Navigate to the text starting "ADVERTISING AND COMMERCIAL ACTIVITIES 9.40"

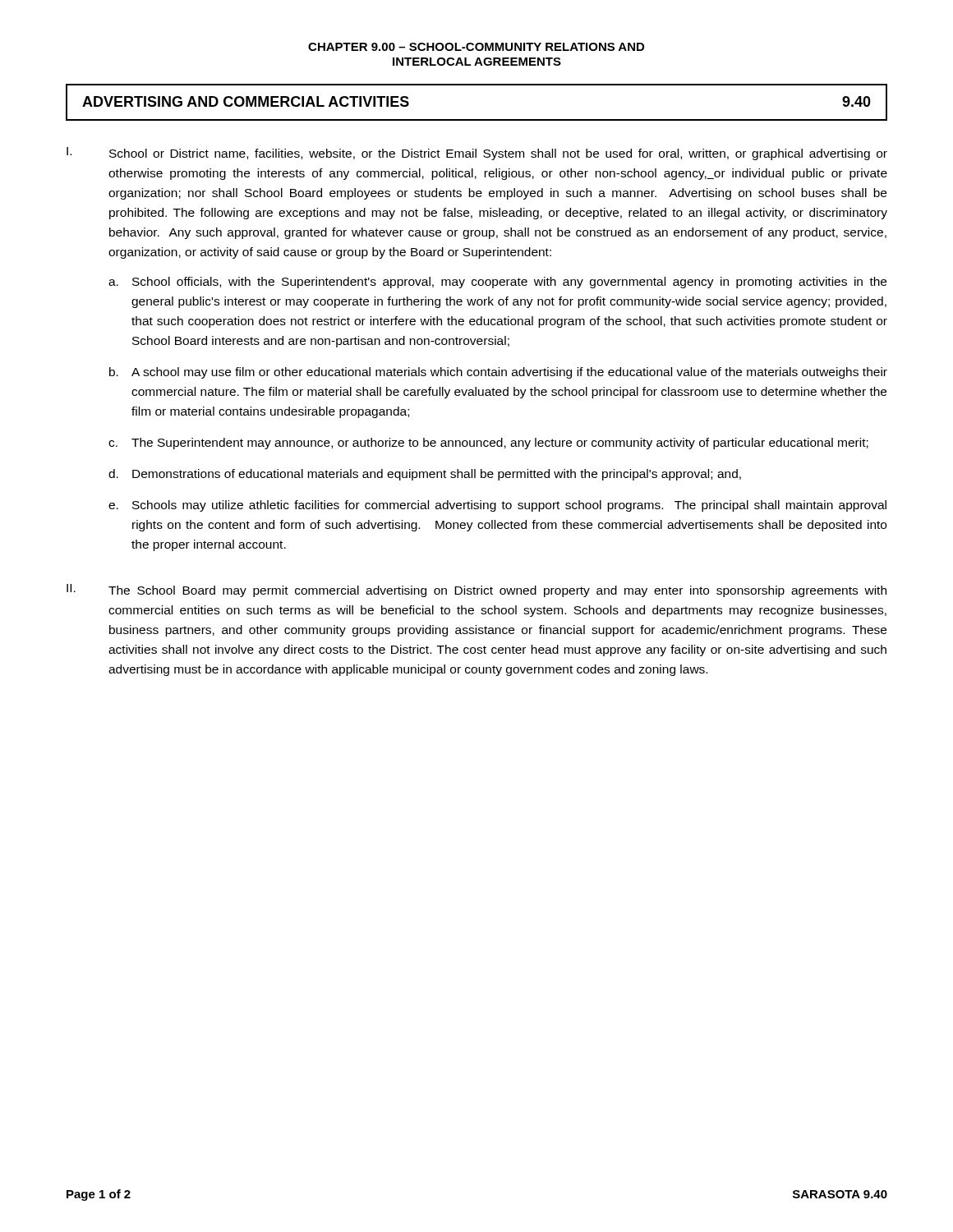250,101
